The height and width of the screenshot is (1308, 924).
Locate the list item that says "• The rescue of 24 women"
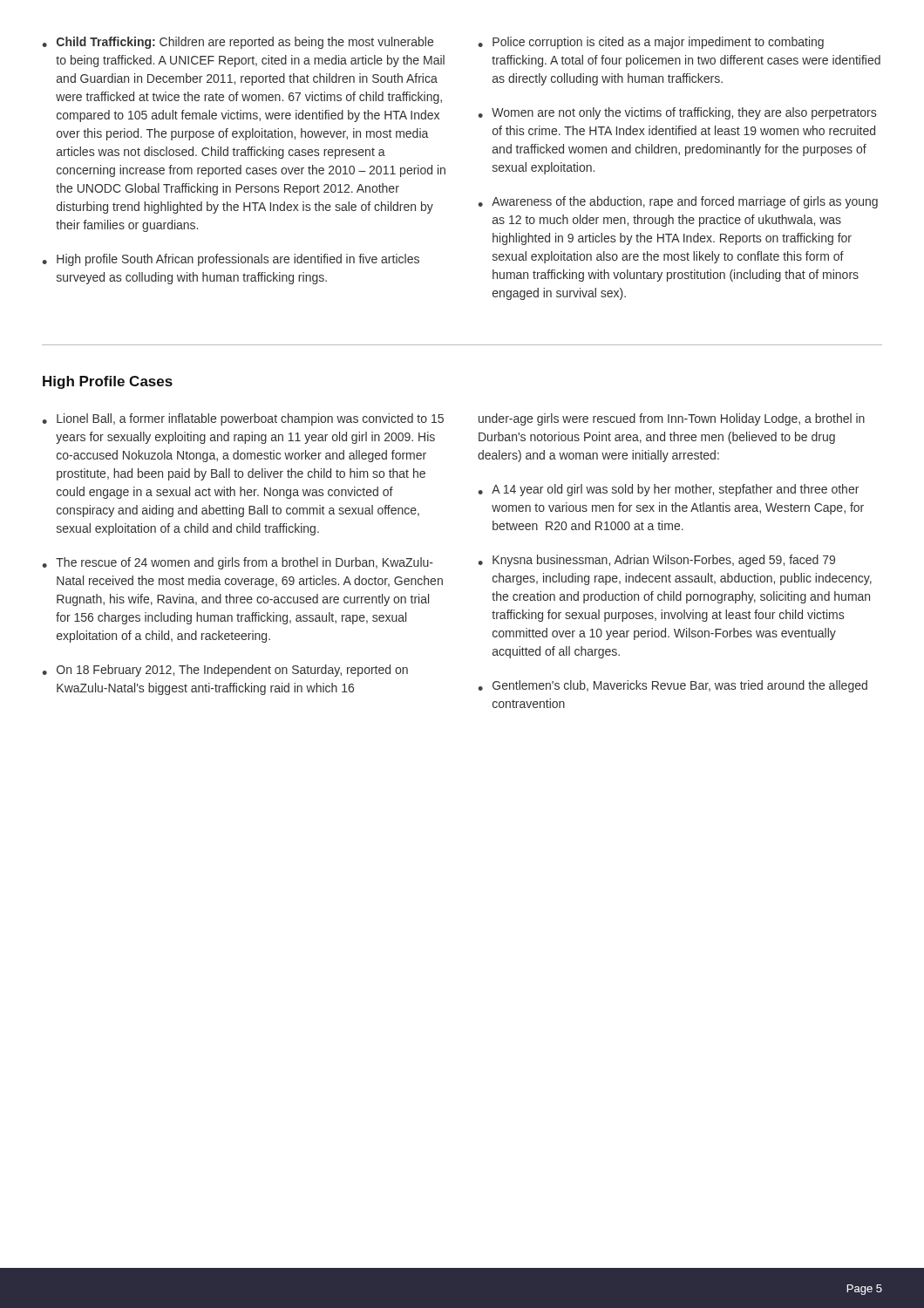tap(244, 599)
